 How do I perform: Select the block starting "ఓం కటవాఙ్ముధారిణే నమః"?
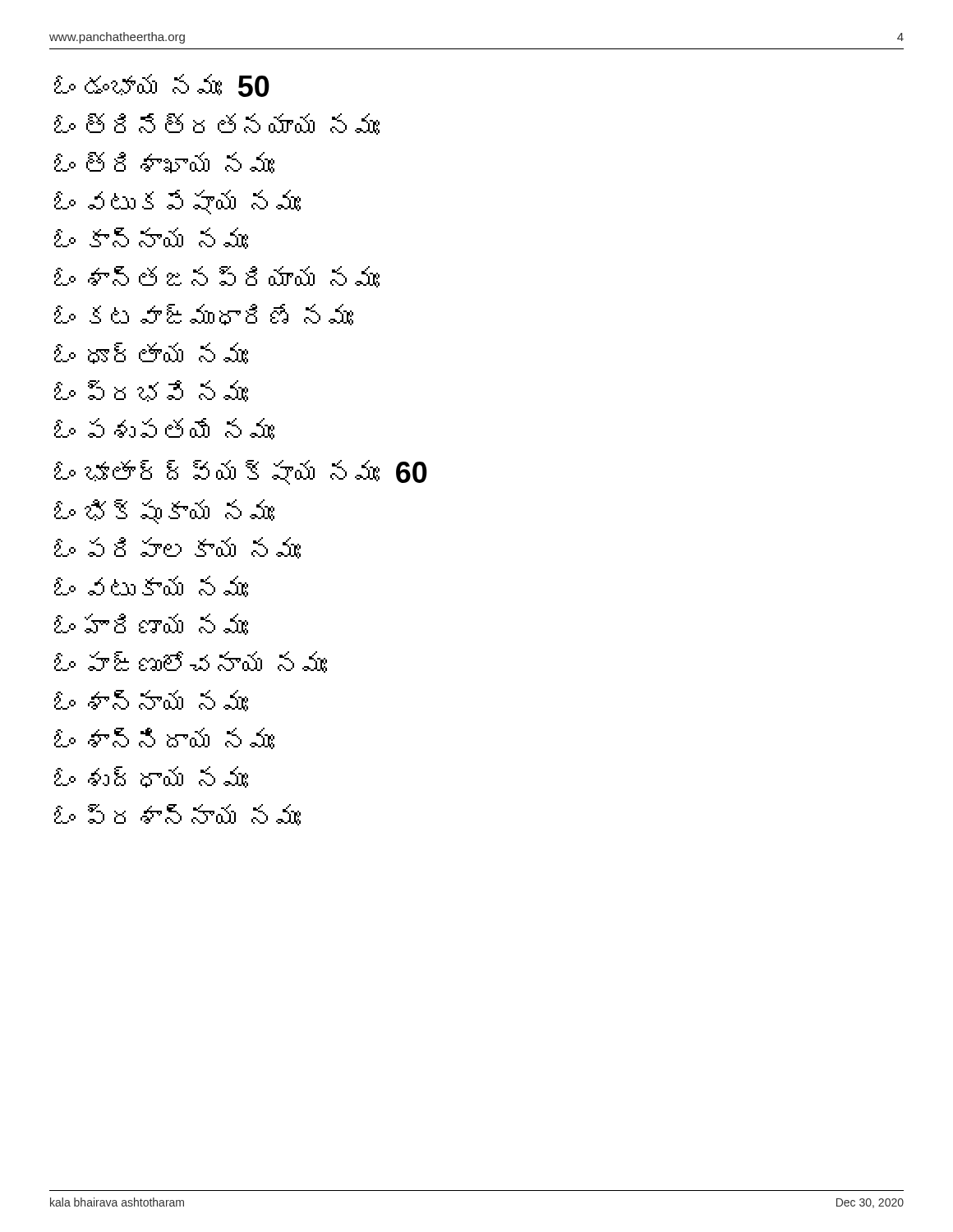pyautogui.click(x=201, y=318)
